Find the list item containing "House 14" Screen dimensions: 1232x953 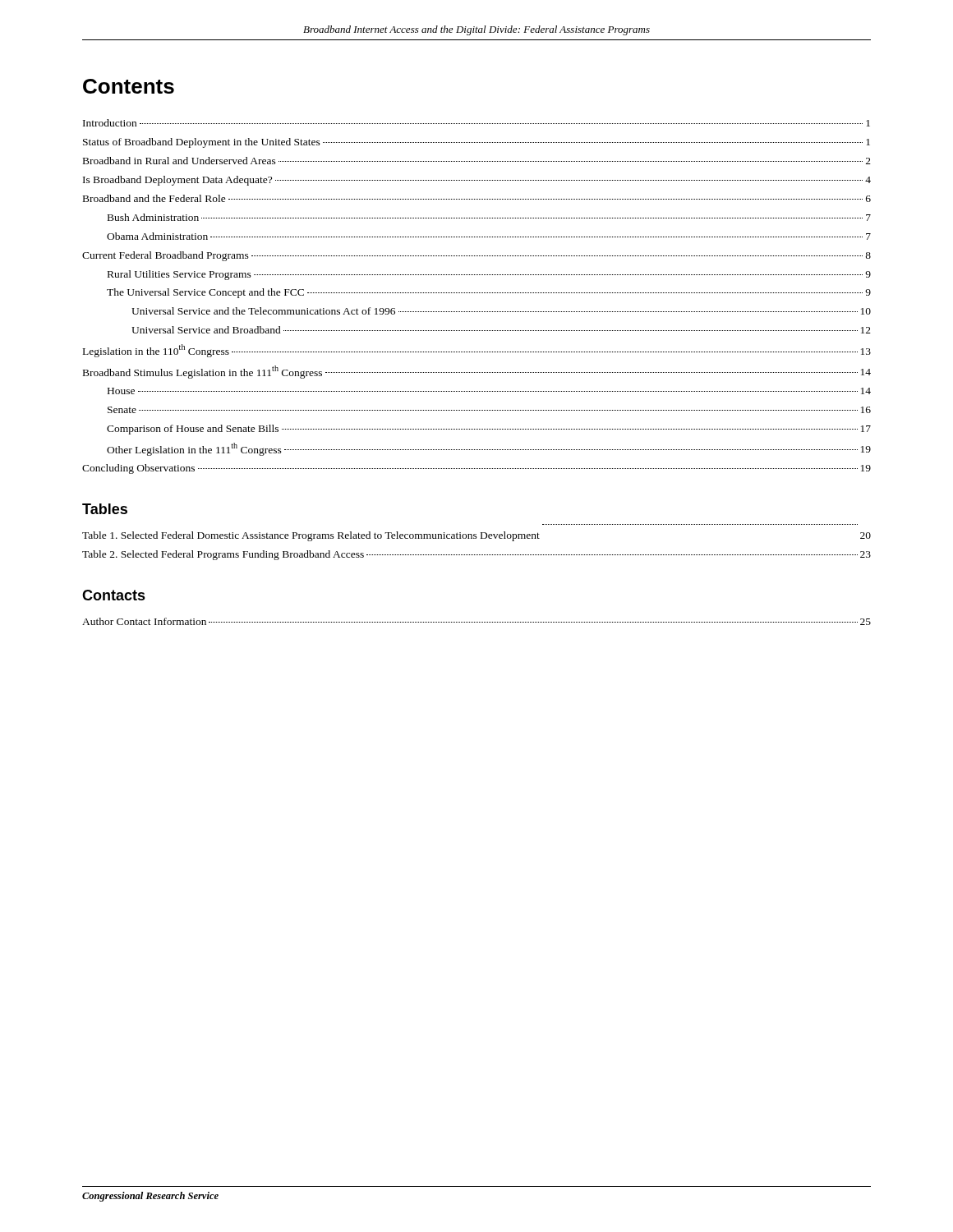pos(489,391)
